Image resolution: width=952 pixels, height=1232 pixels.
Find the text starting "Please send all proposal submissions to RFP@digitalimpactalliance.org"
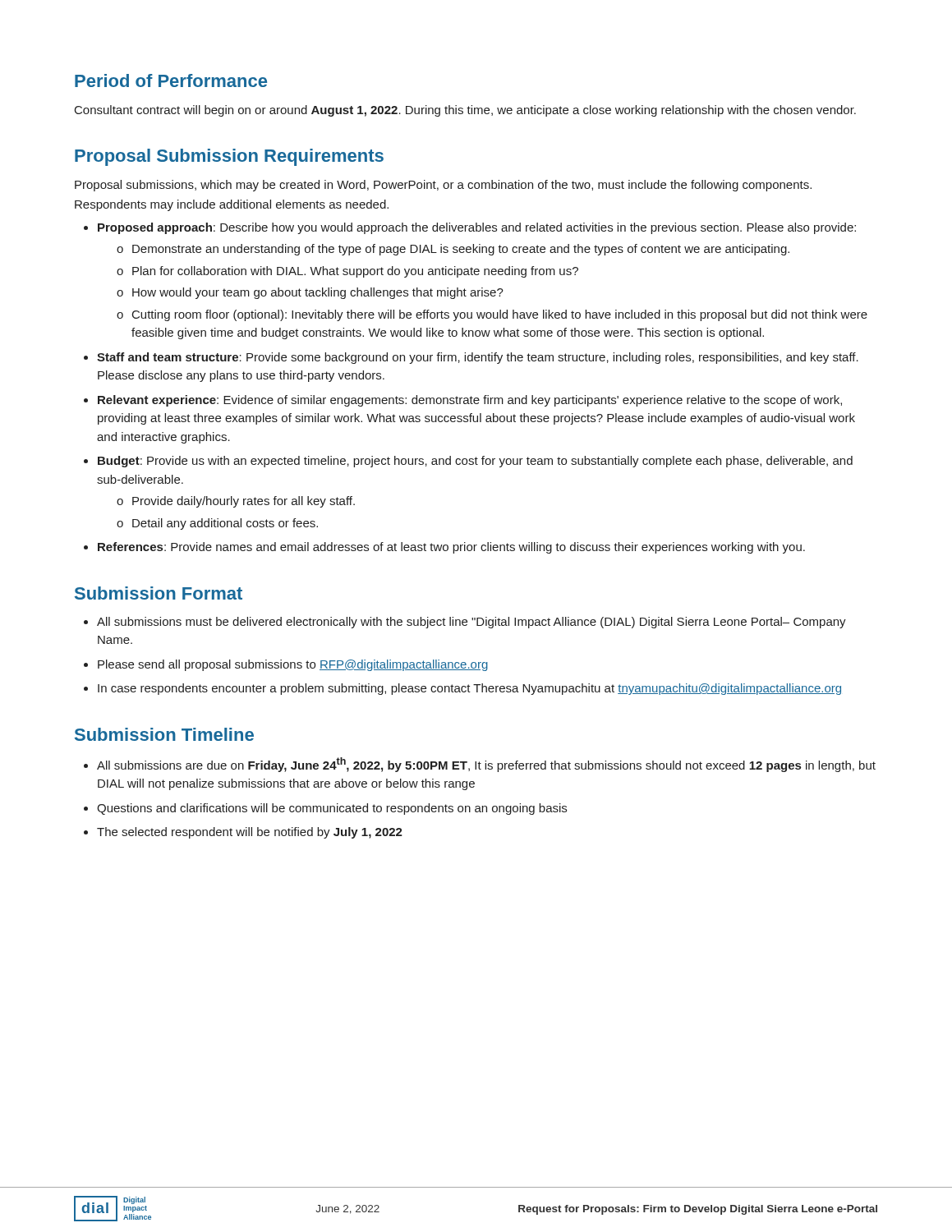coord(293,664)
